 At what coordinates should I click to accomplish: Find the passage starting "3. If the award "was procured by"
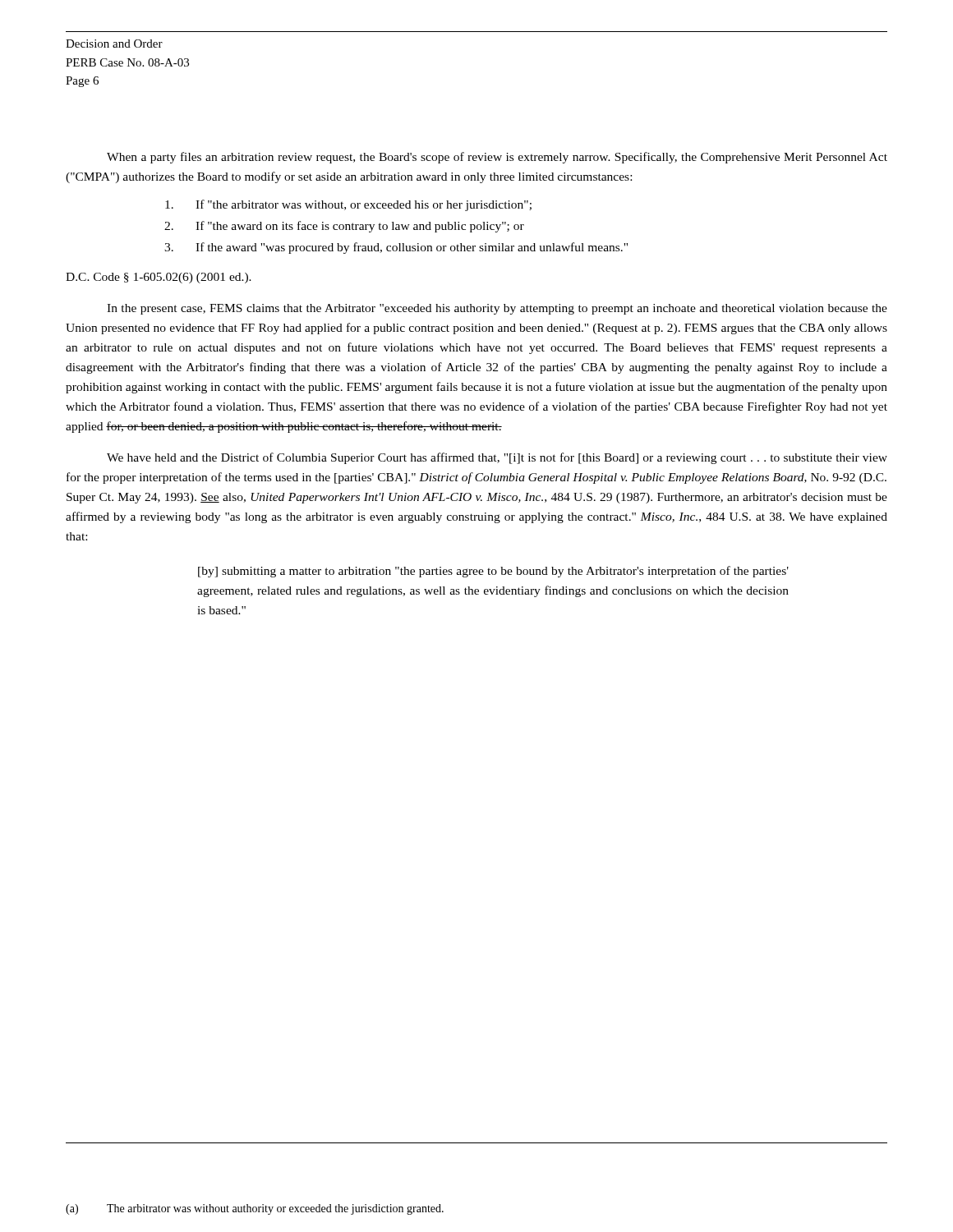[x=526, y=247]
